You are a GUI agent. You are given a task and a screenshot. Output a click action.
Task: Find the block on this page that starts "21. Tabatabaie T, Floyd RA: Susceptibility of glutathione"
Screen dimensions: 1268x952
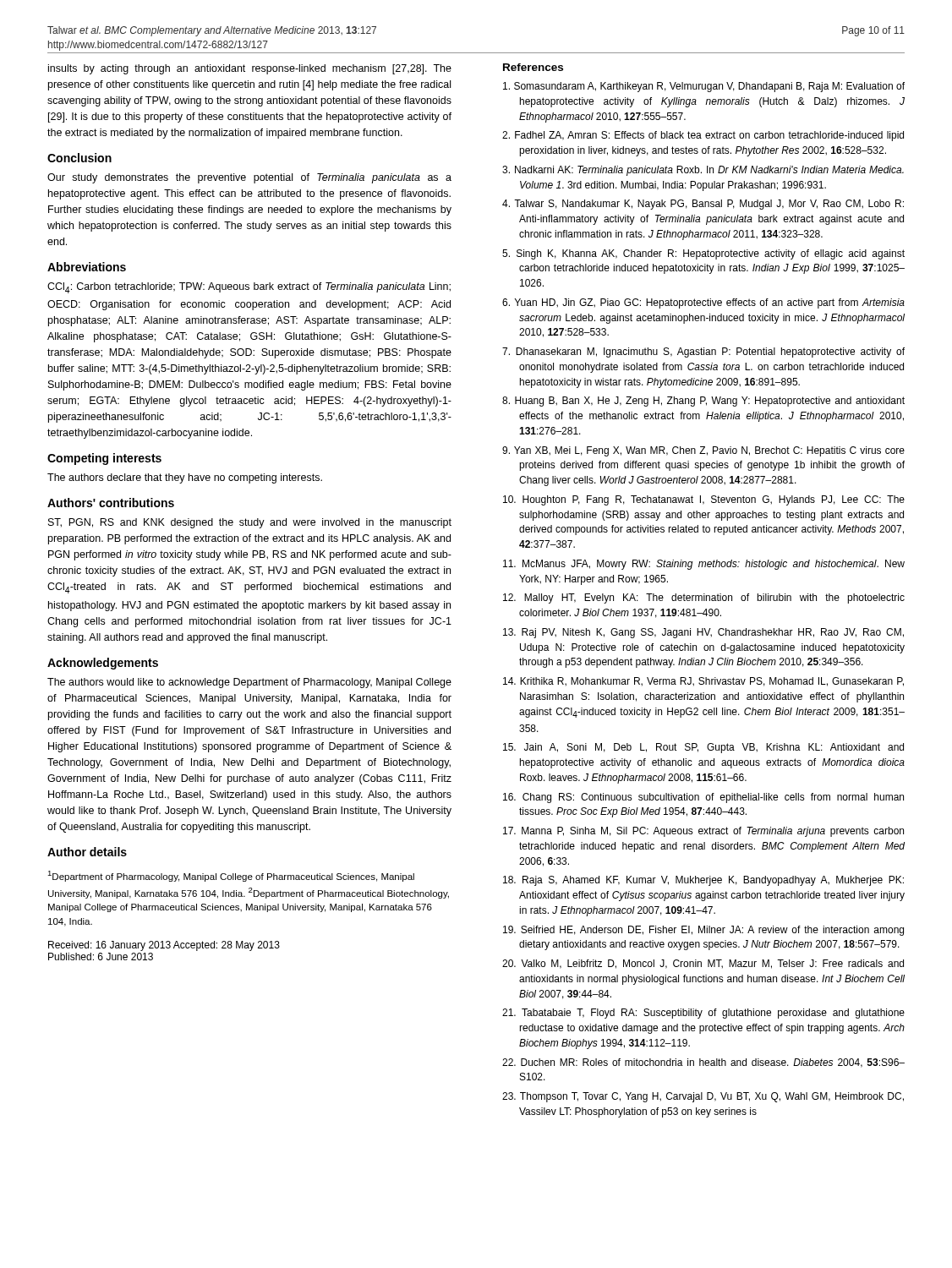pos(703,1028)
